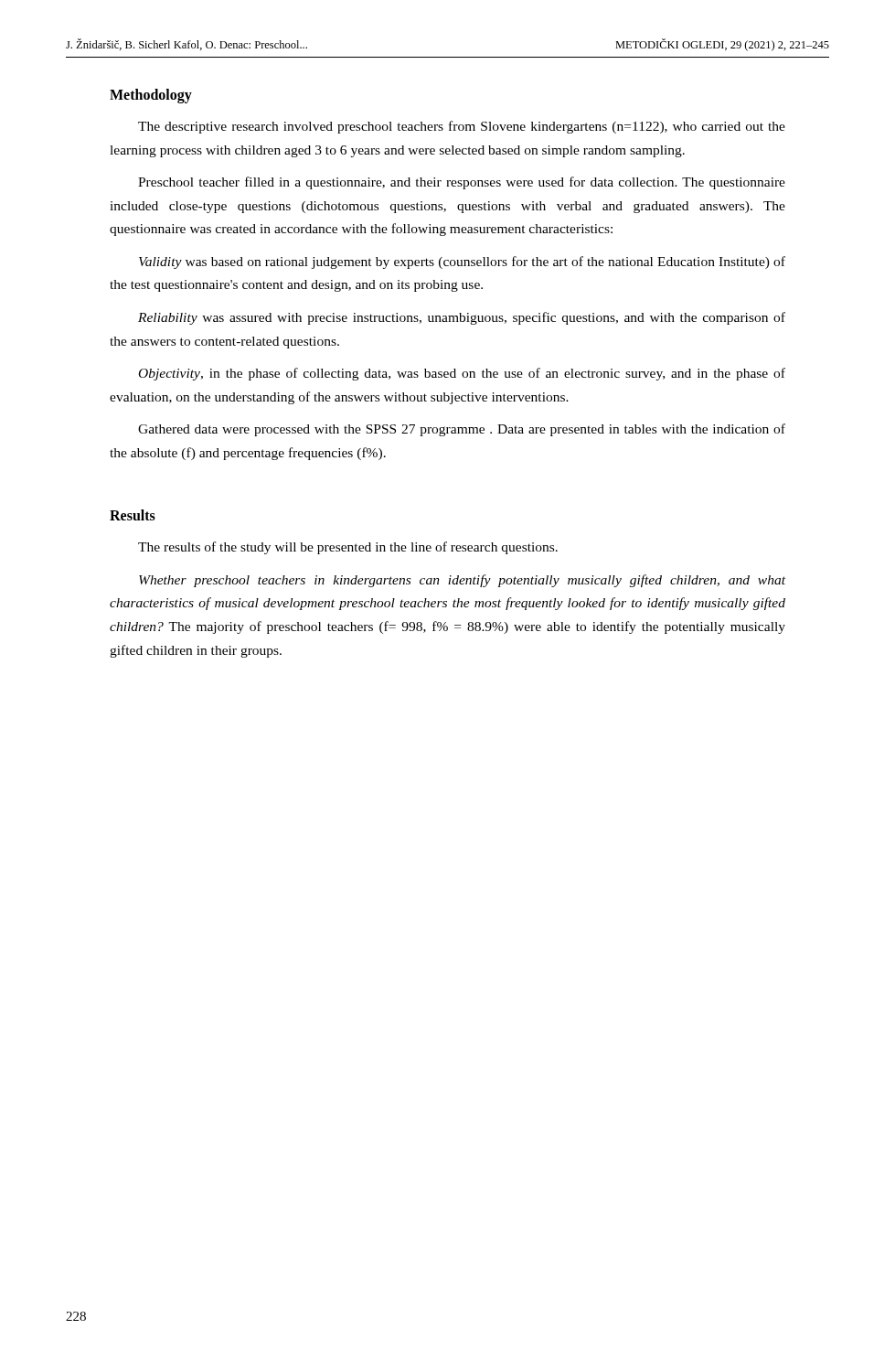
Task: Point to the element starting "Preschool teacher filled in a questionnaire,"
Action: click(x=448, y=205)
